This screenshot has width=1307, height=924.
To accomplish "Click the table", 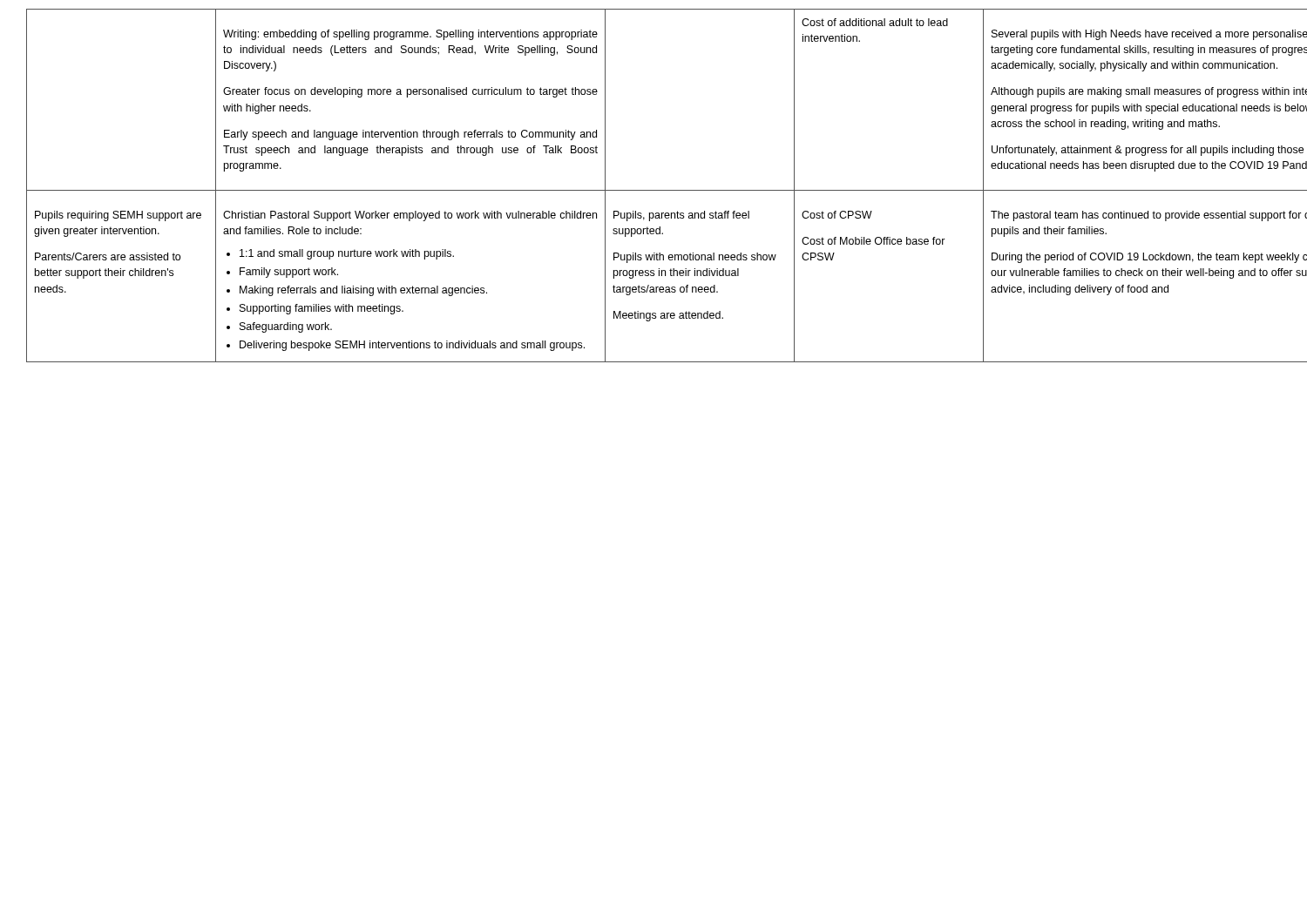I will (x=654, y=462).
